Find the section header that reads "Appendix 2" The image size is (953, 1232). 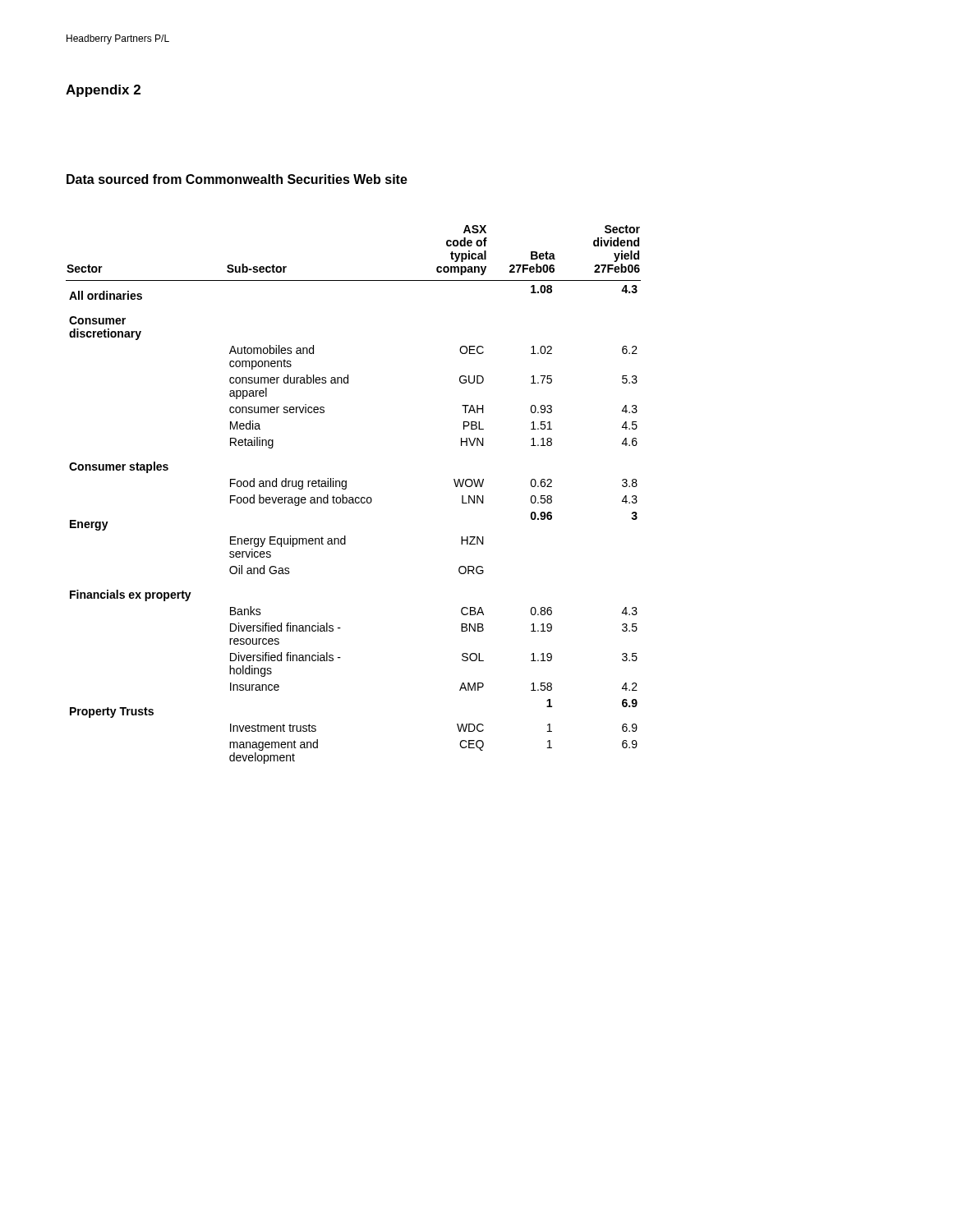click(103, 90)
